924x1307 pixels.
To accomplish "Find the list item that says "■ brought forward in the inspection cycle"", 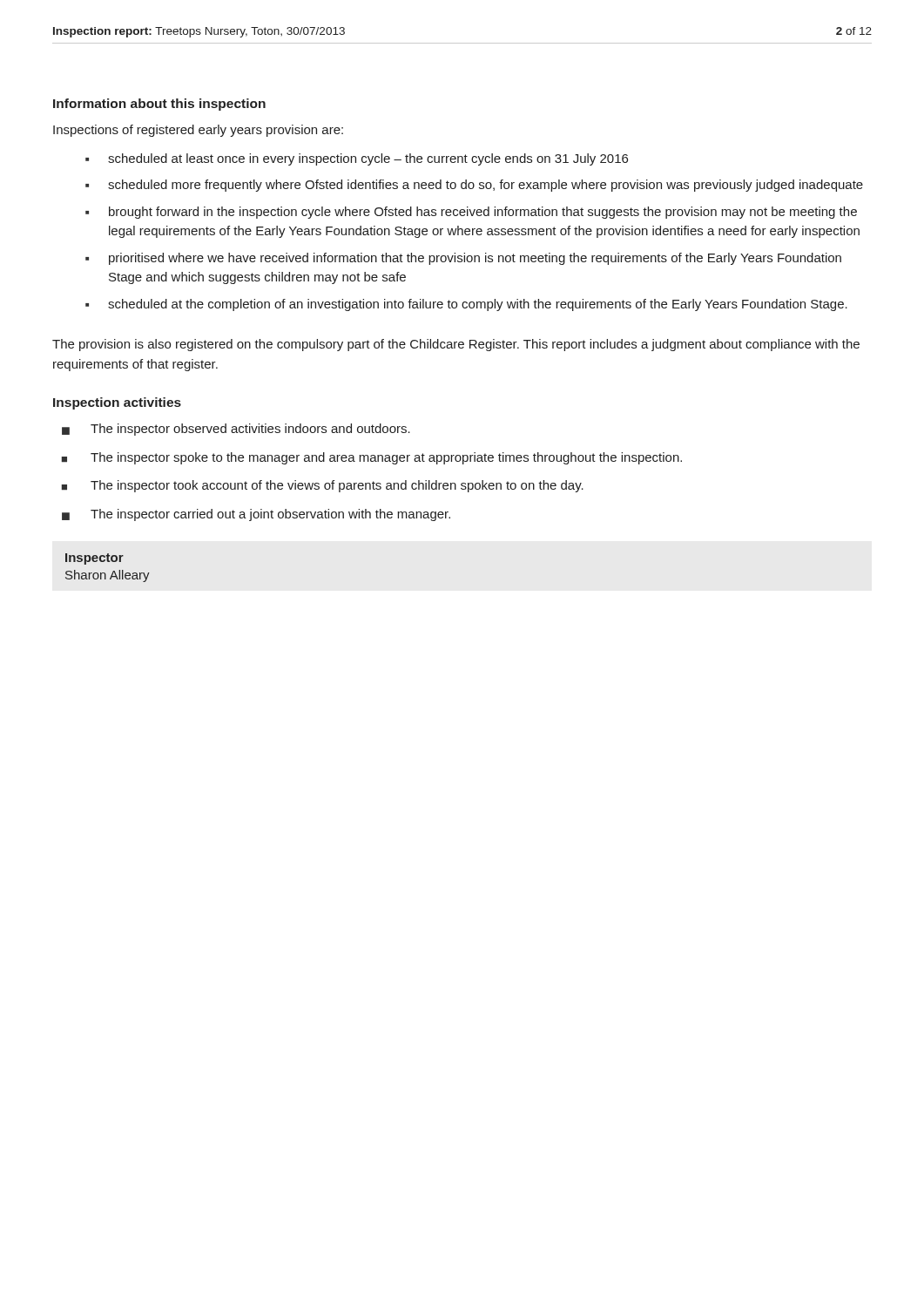I will click(x=479, y=221).
